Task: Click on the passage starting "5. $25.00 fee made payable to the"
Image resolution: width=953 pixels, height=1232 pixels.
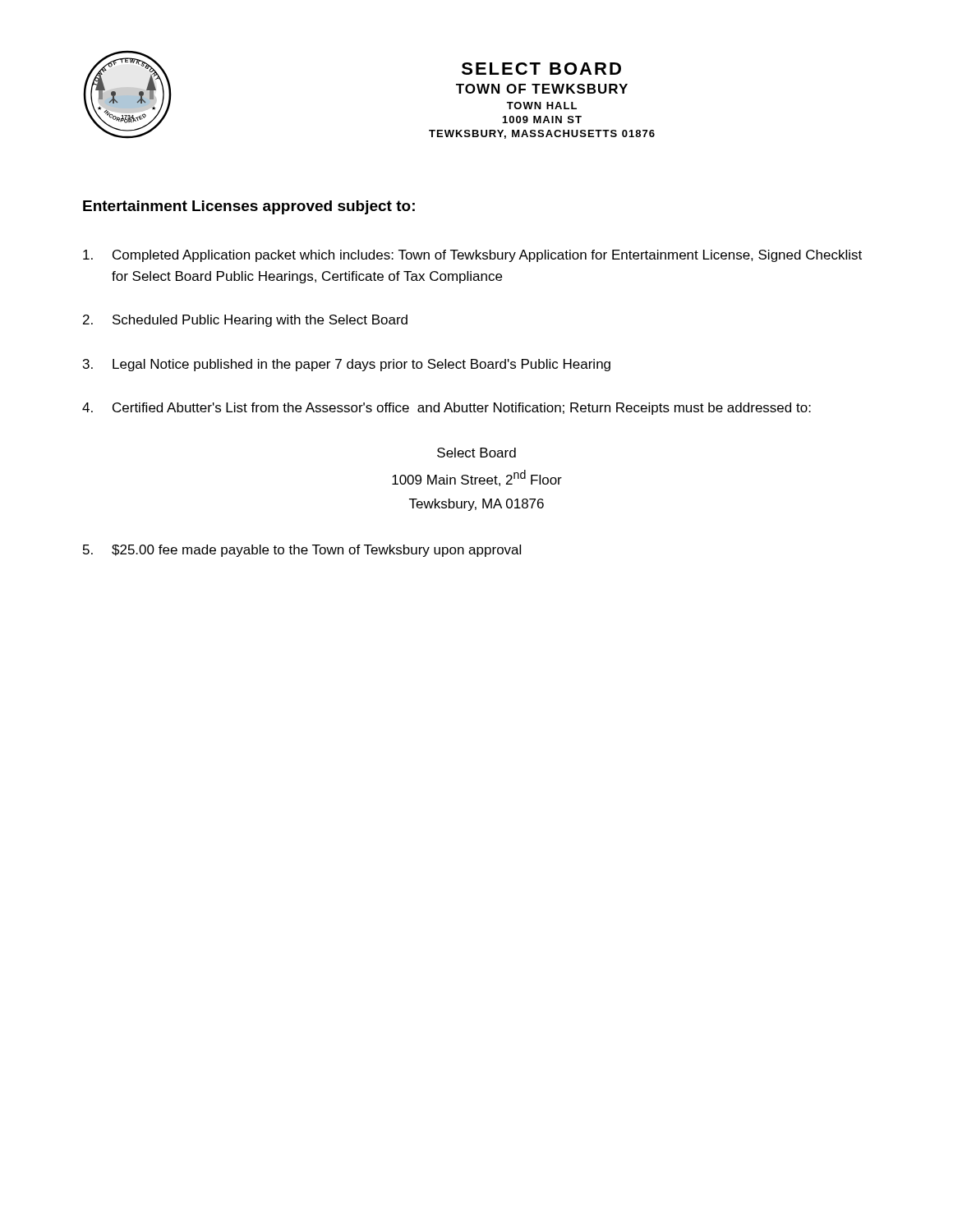Action: coord(476,550)
